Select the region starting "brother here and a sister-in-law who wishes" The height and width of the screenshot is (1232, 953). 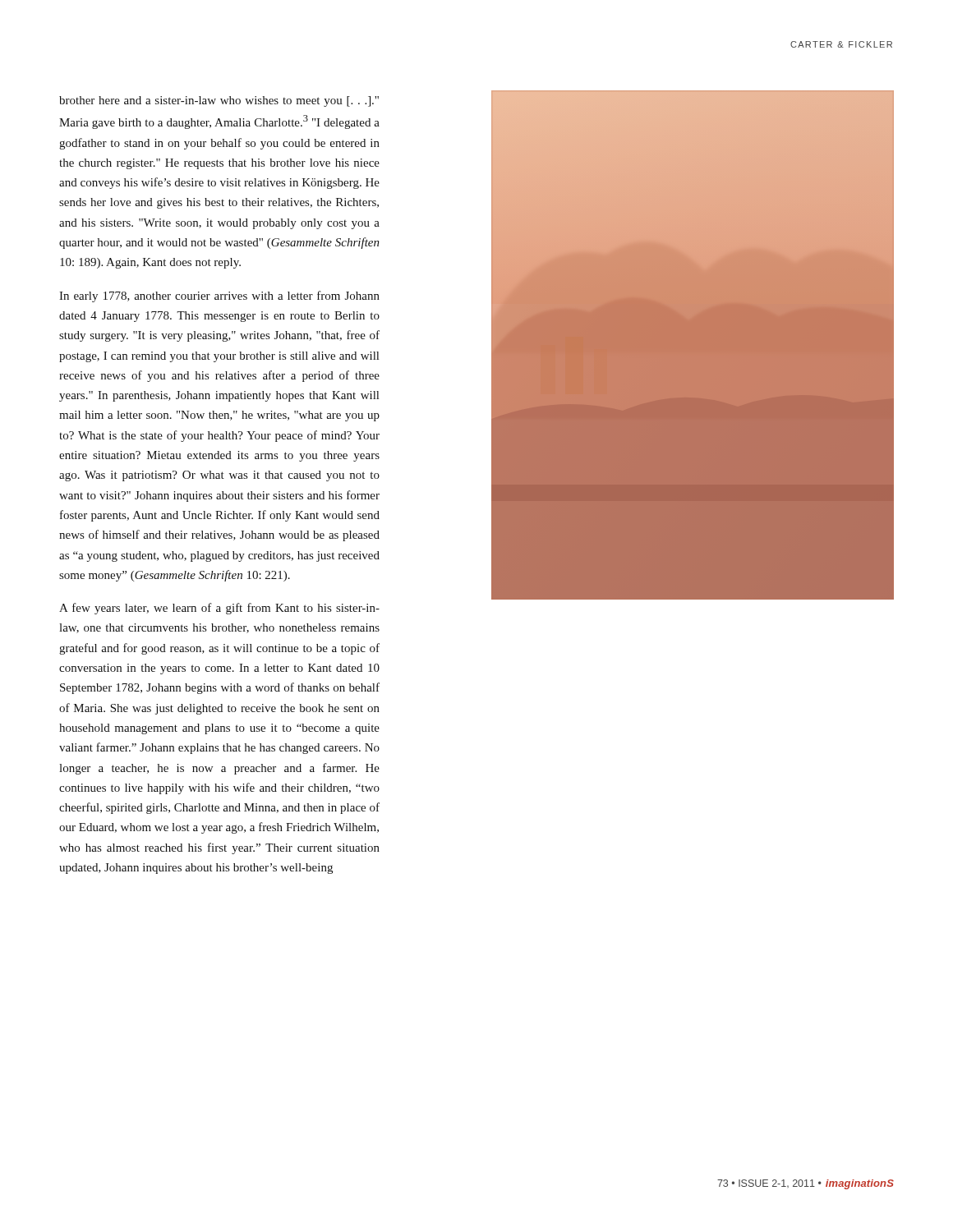point(219,484)
